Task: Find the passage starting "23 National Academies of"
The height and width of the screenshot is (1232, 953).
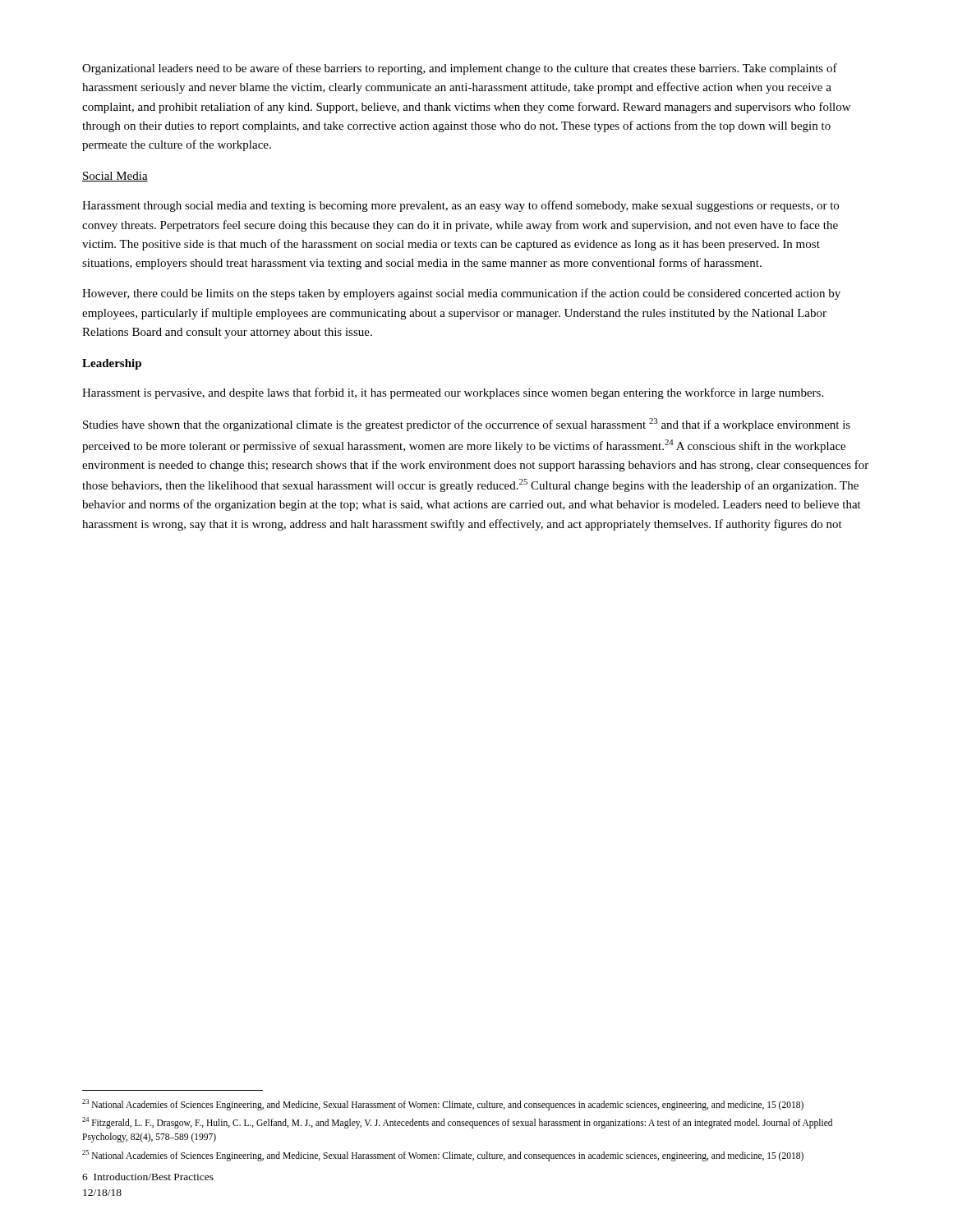Action: [443, 1104]
